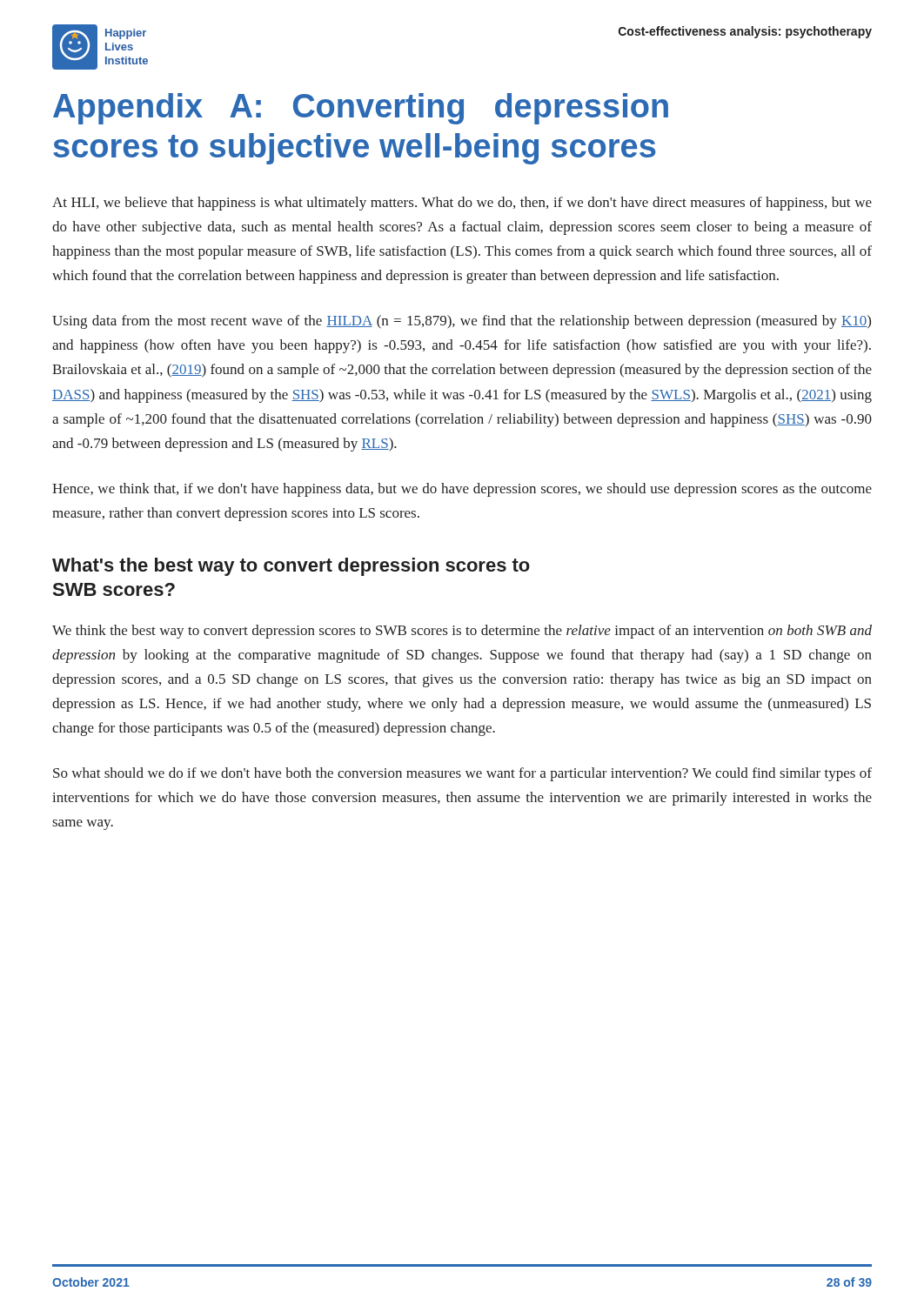Find the block starting "At HLI, we"
Image resolution: width=924 pixels, height=1305 pixels.
pos(462,239)
